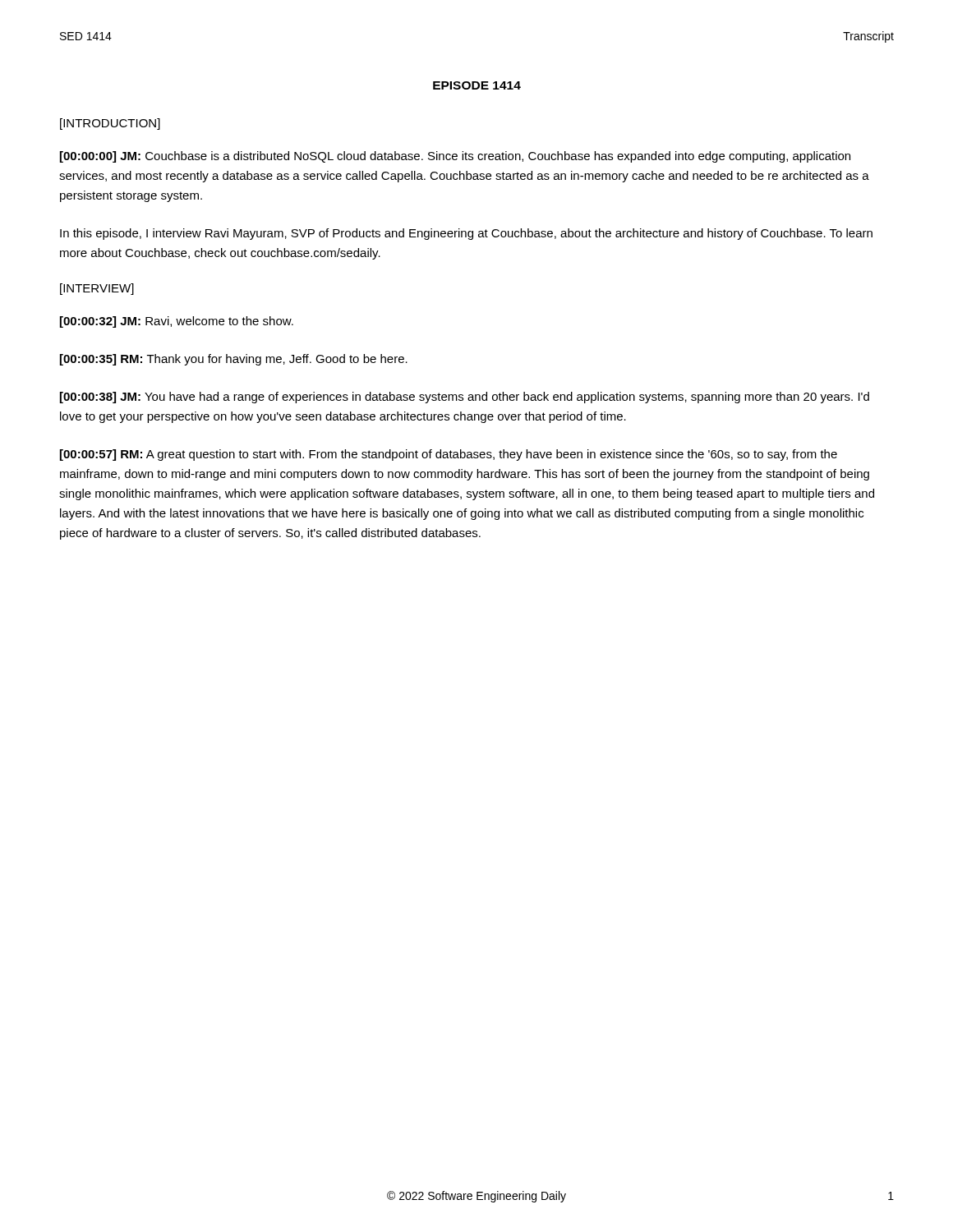
Task: Select the text block containing "In this episode, I interview Ravi Mayuram, SVP"
Action: coord(466,243)
